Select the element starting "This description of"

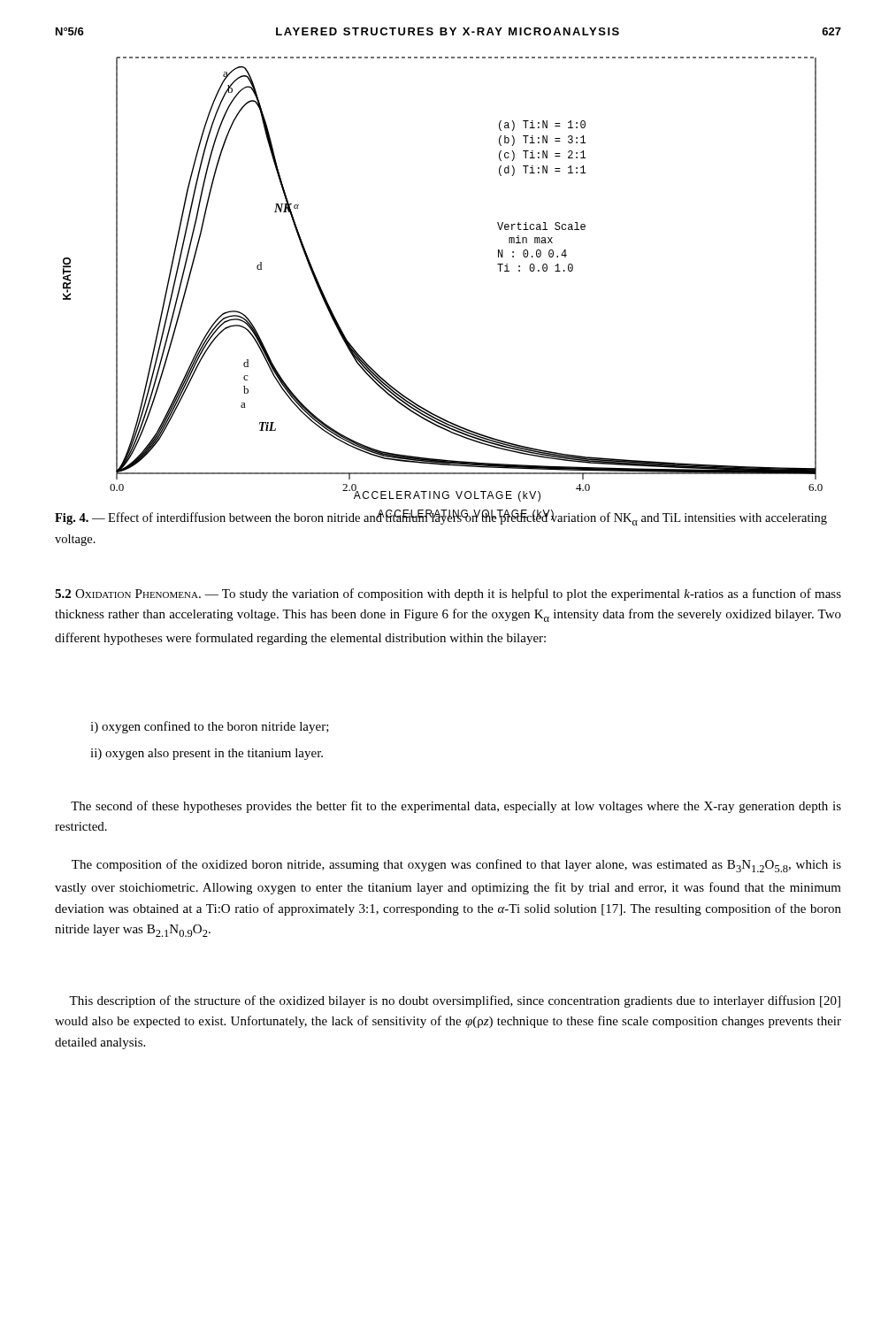point(448,1021)
